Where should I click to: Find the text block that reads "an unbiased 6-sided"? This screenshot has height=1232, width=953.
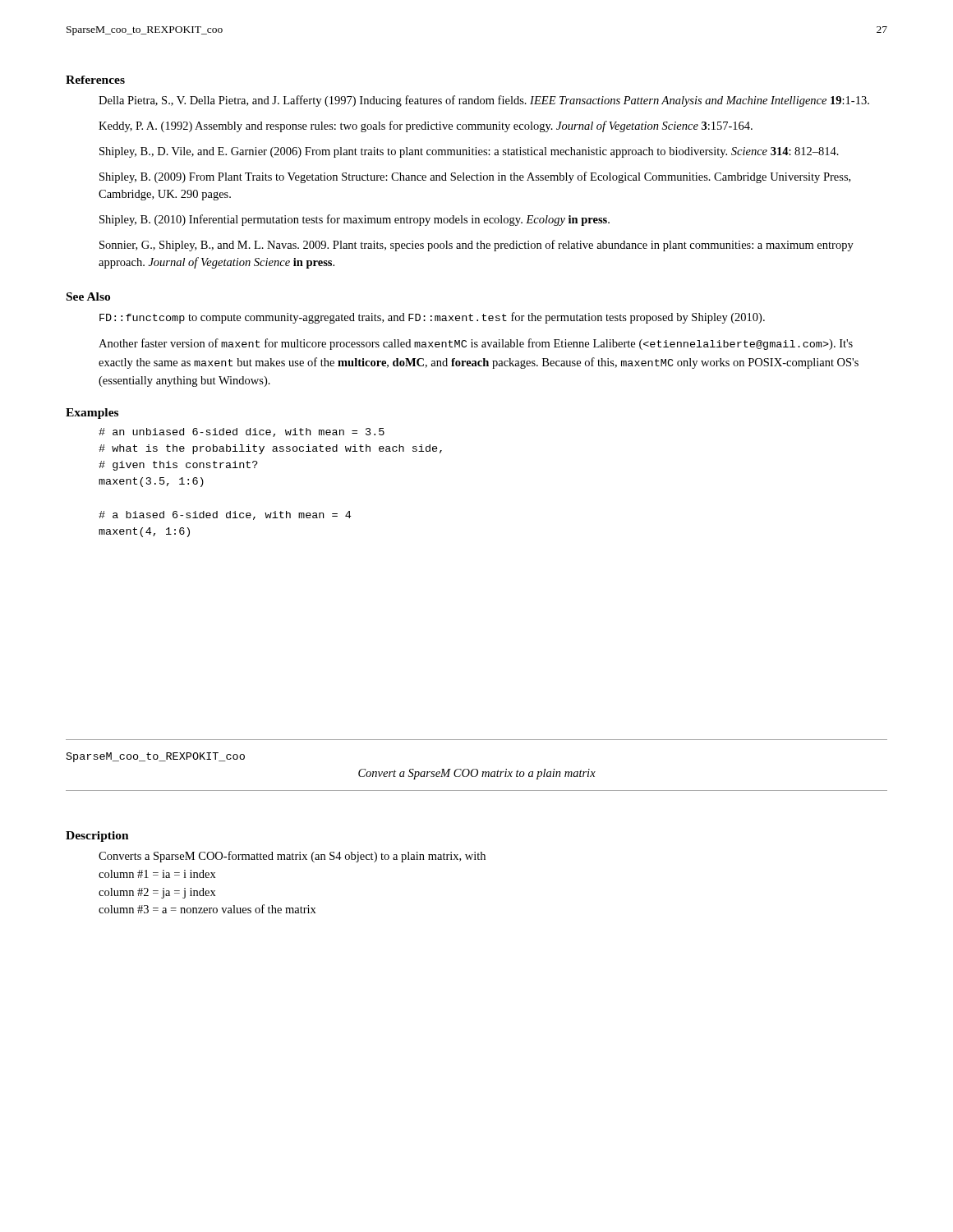(242, 432)
